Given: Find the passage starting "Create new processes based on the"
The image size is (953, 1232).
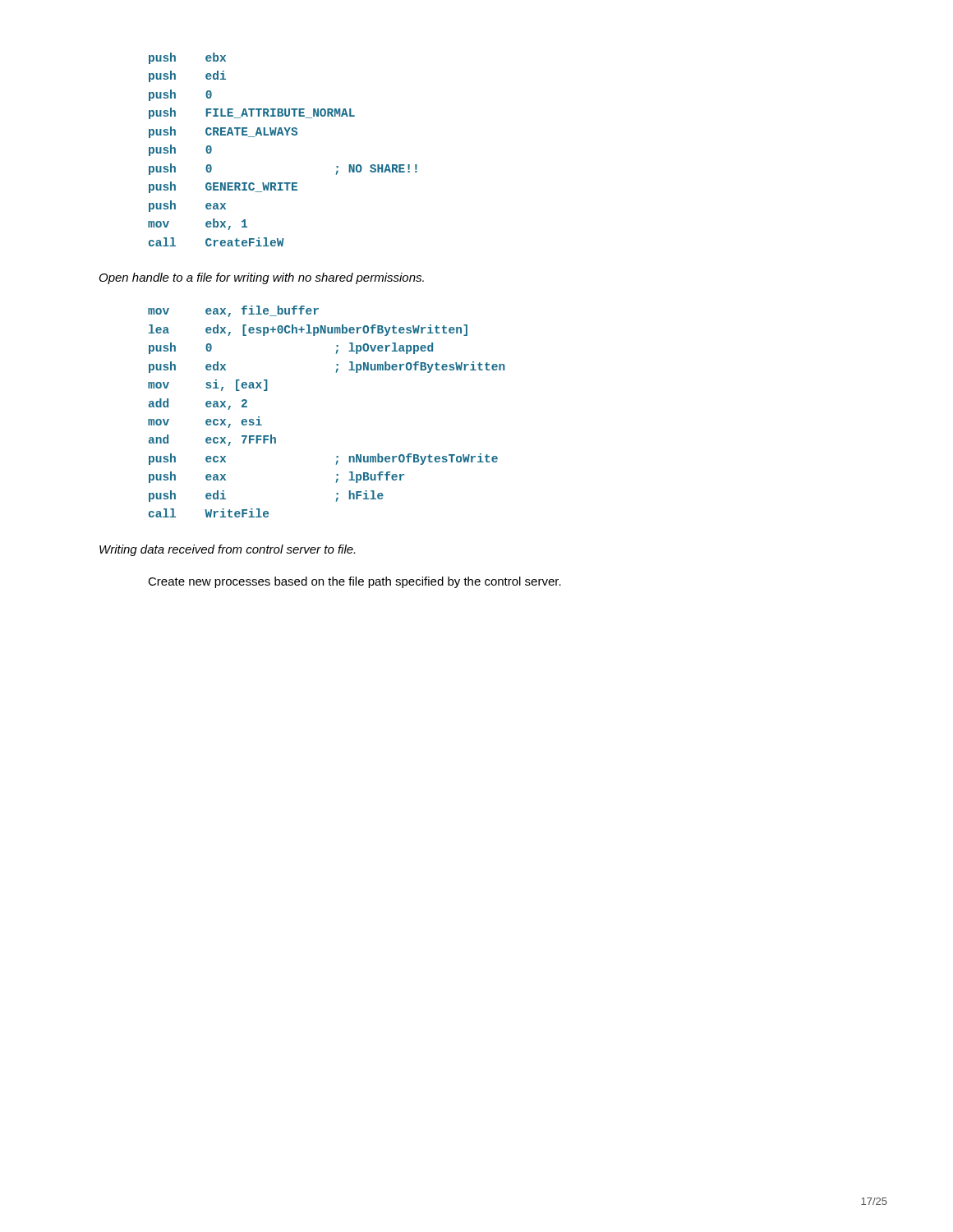Looking at the screenshot, I should pos(509,581).
